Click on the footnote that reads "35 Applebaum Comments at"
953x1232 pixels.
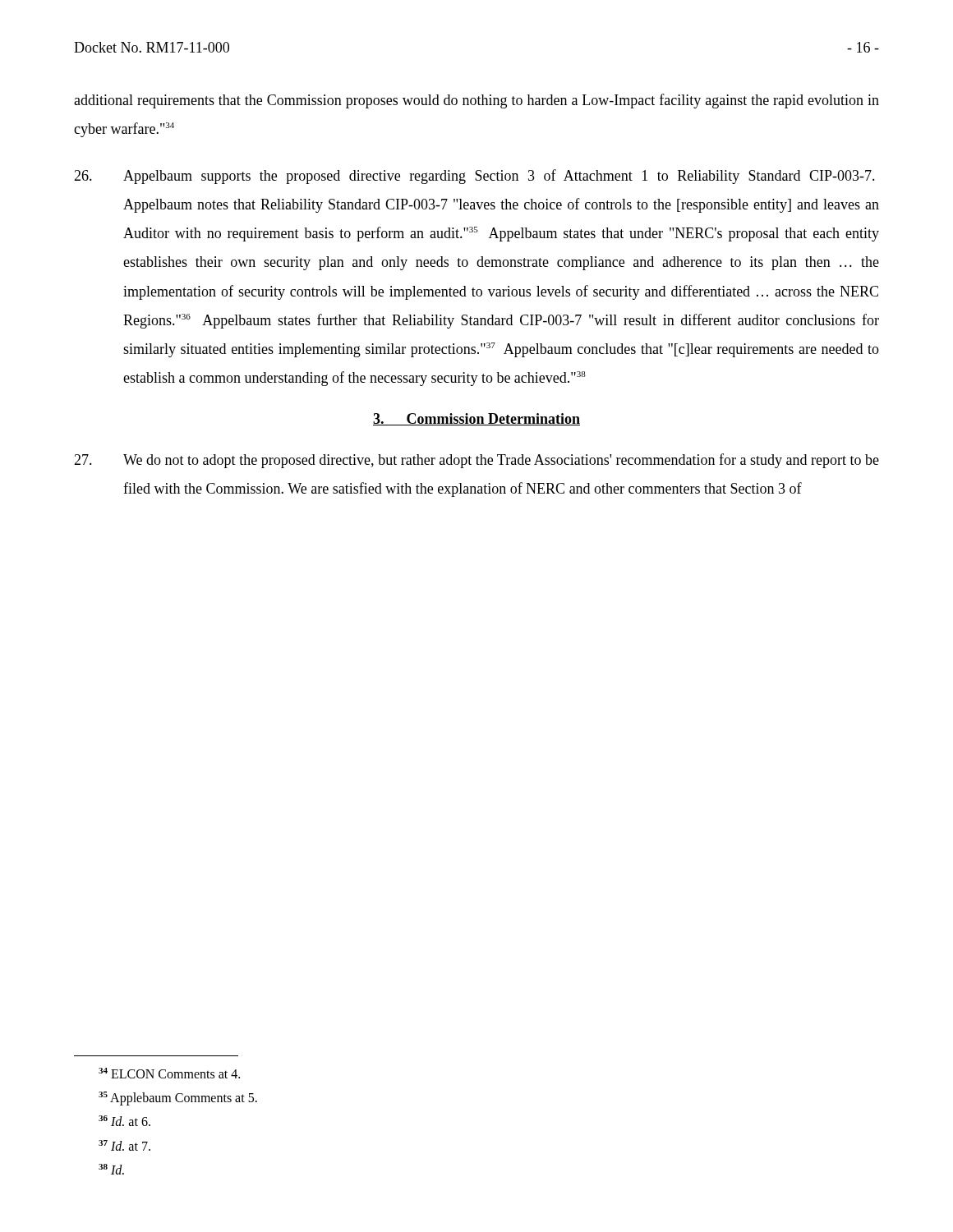click(x=178, y=1097)
